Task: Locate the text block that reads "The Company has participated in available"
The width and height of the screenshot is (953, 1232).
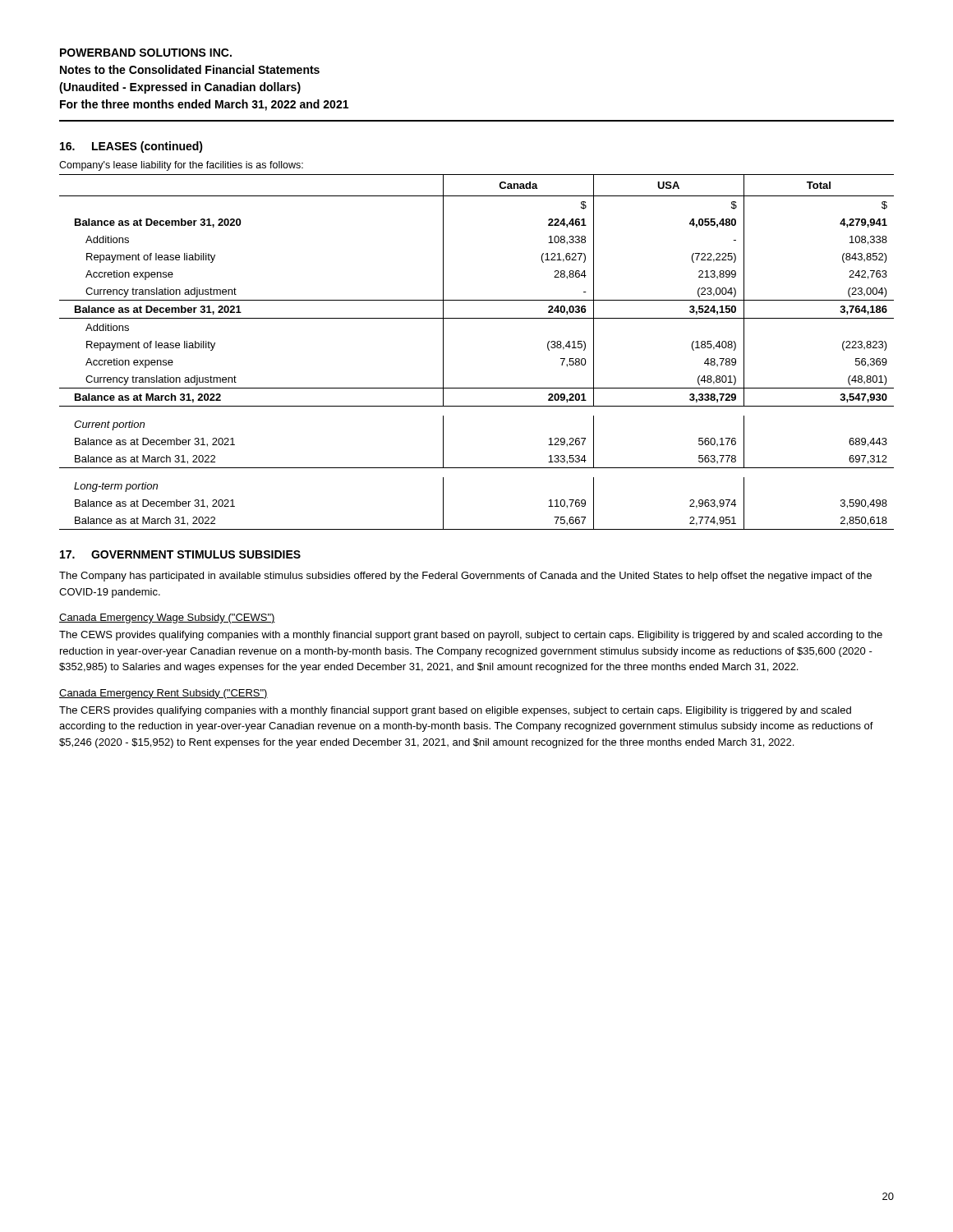Action: point(466,583)
